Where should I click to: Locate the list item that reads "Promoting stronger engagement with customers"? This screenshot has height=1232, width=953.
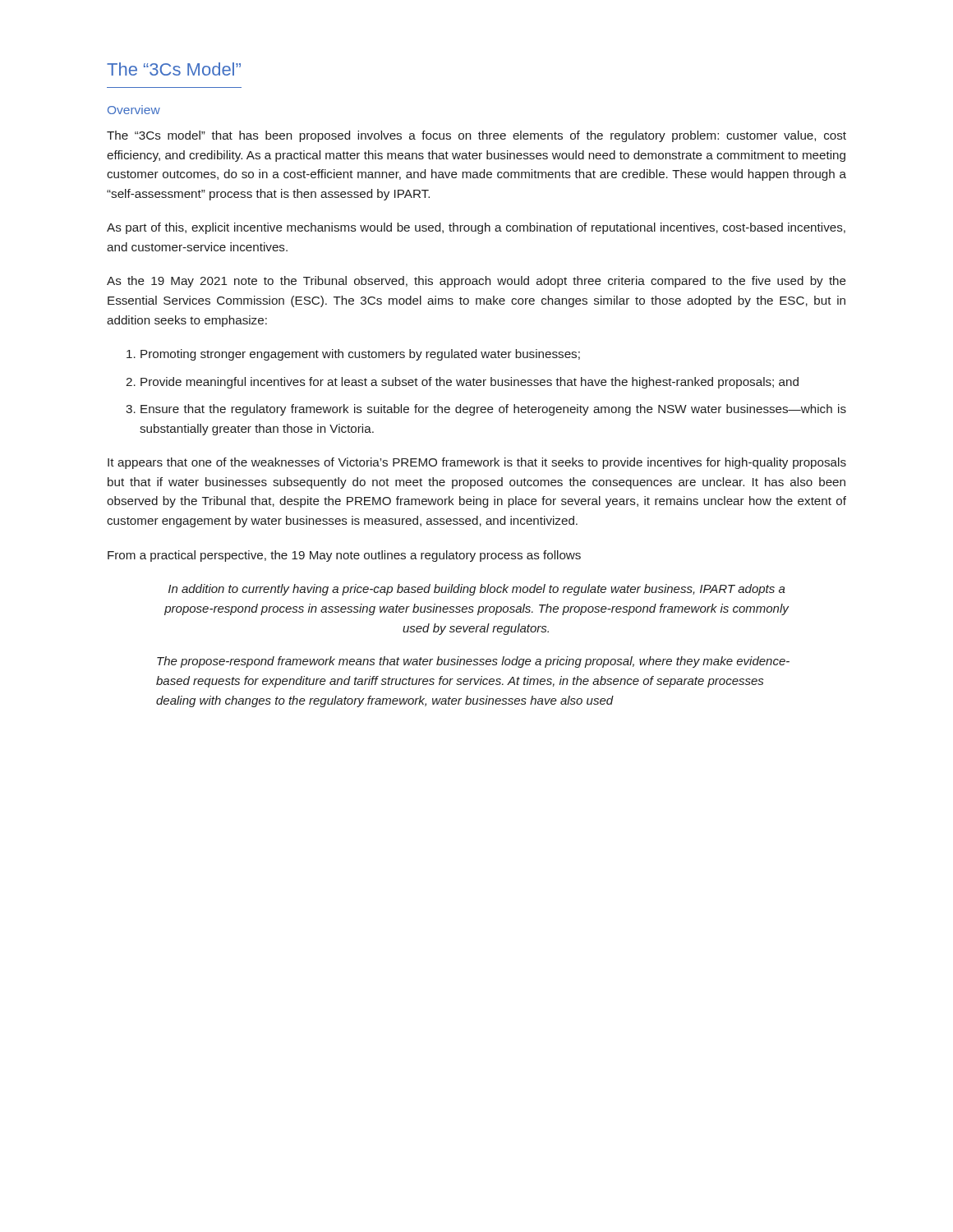(x=360, y=354)
